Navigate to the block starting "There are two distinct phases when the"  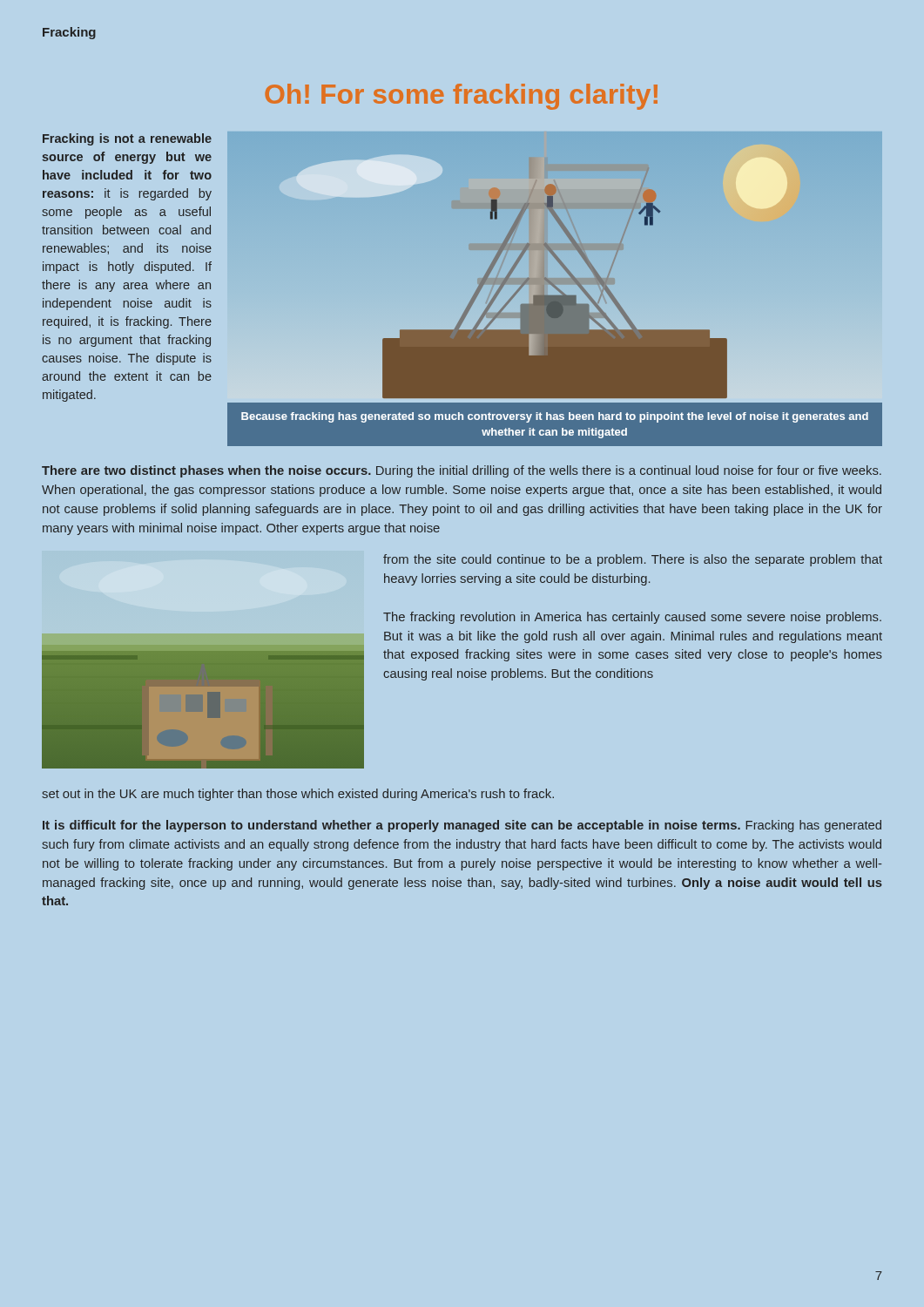click(x=462, y=499)
